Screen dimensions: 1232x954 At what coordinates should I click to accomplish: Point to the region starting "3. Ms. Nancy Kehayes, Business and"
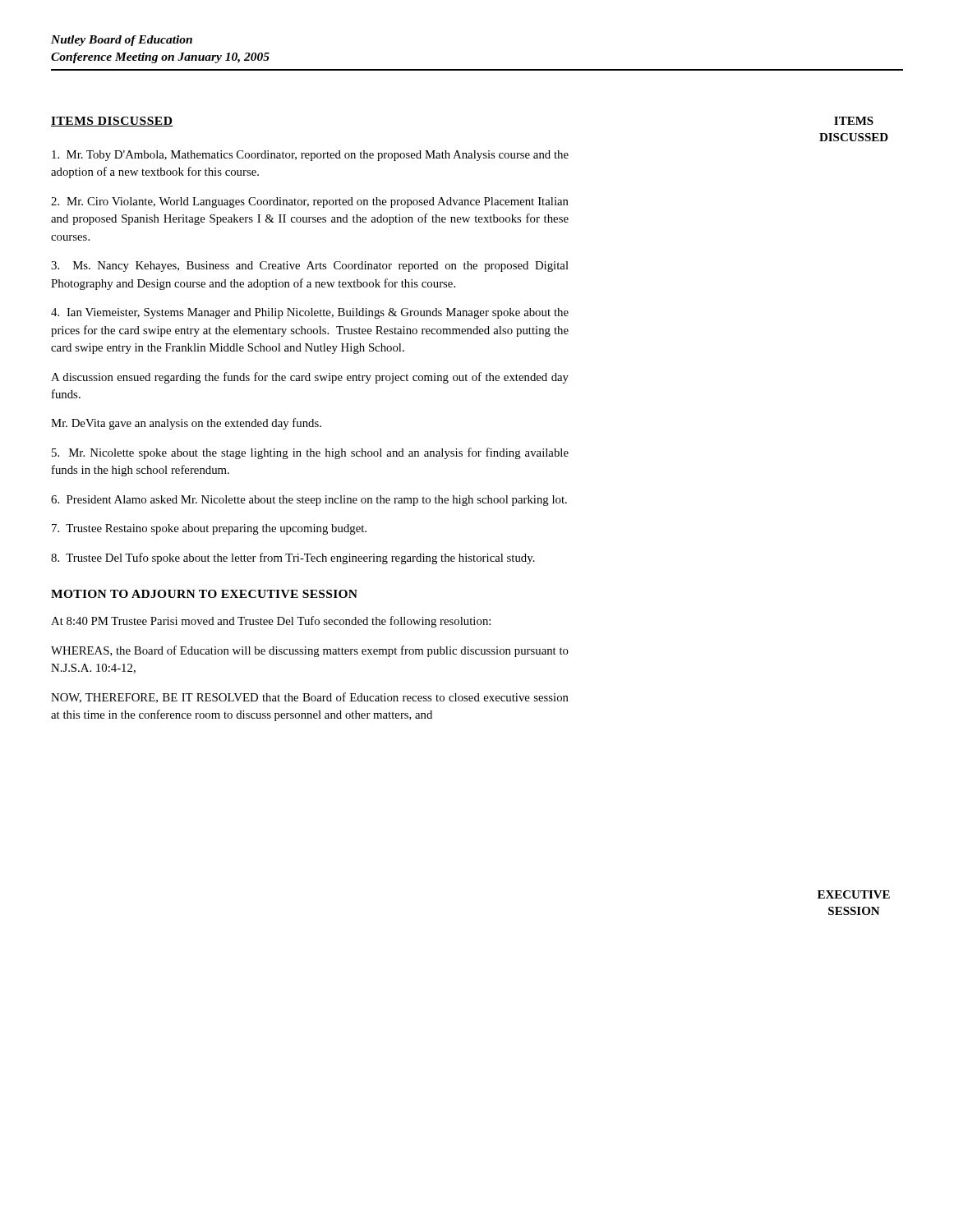click(x=310, y=274)
